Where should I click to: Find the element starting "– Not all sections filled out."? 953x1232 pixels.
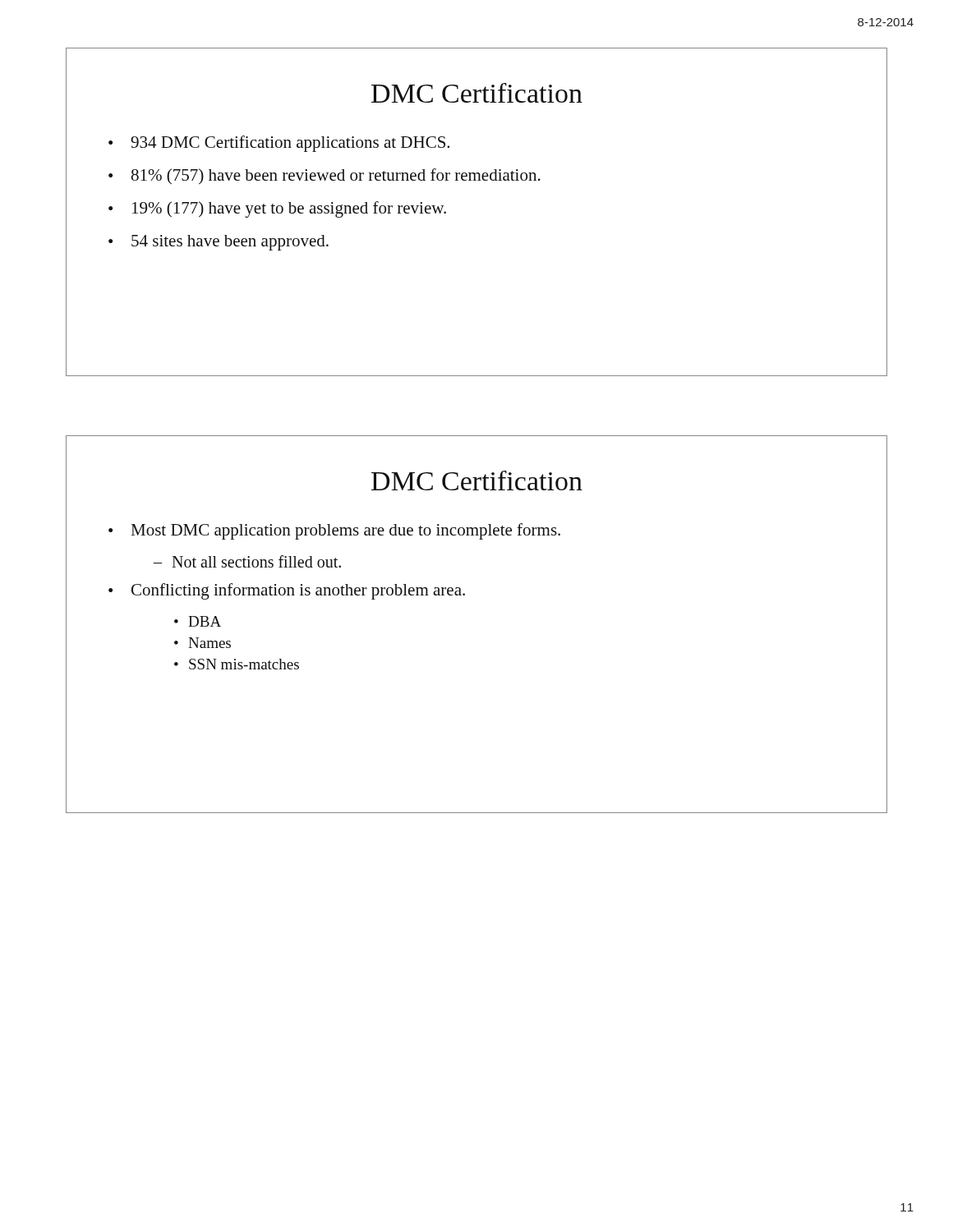pos(248,562)
